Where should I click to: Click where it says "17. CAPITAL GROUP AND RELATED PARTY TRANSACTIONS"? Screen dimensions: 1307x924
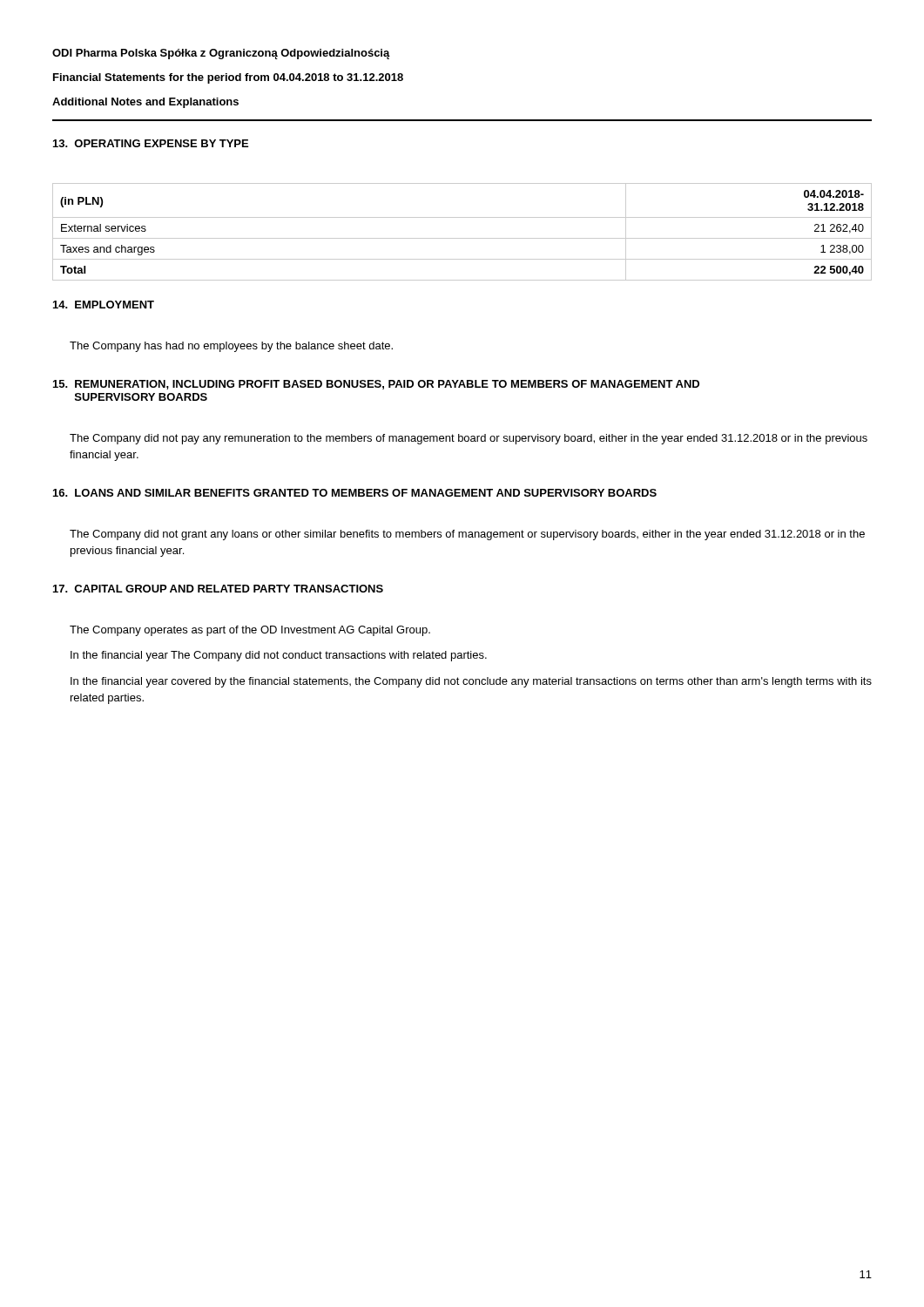(x=218, y=588)
